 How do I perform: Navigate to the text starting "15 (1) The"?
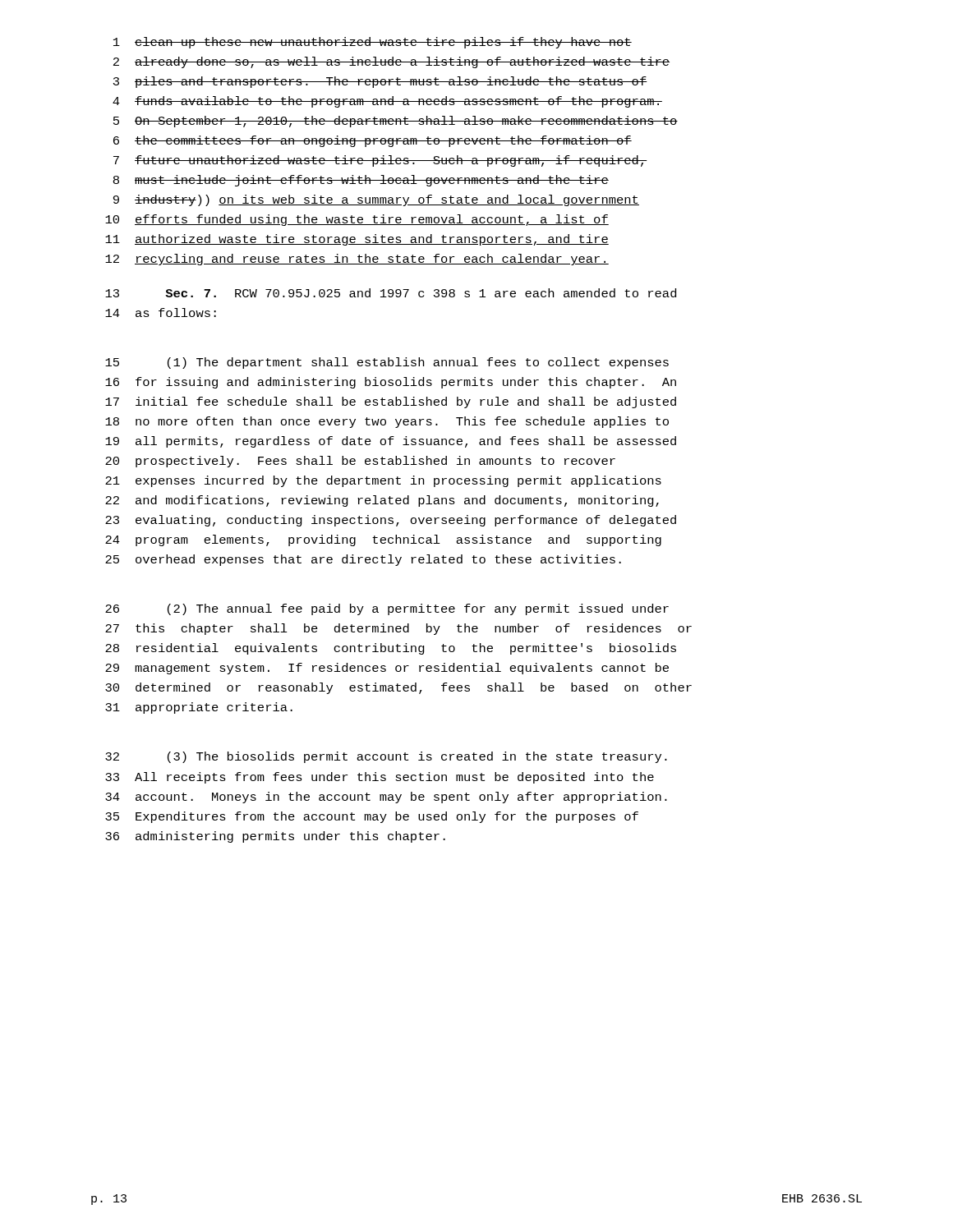(476, 363)
